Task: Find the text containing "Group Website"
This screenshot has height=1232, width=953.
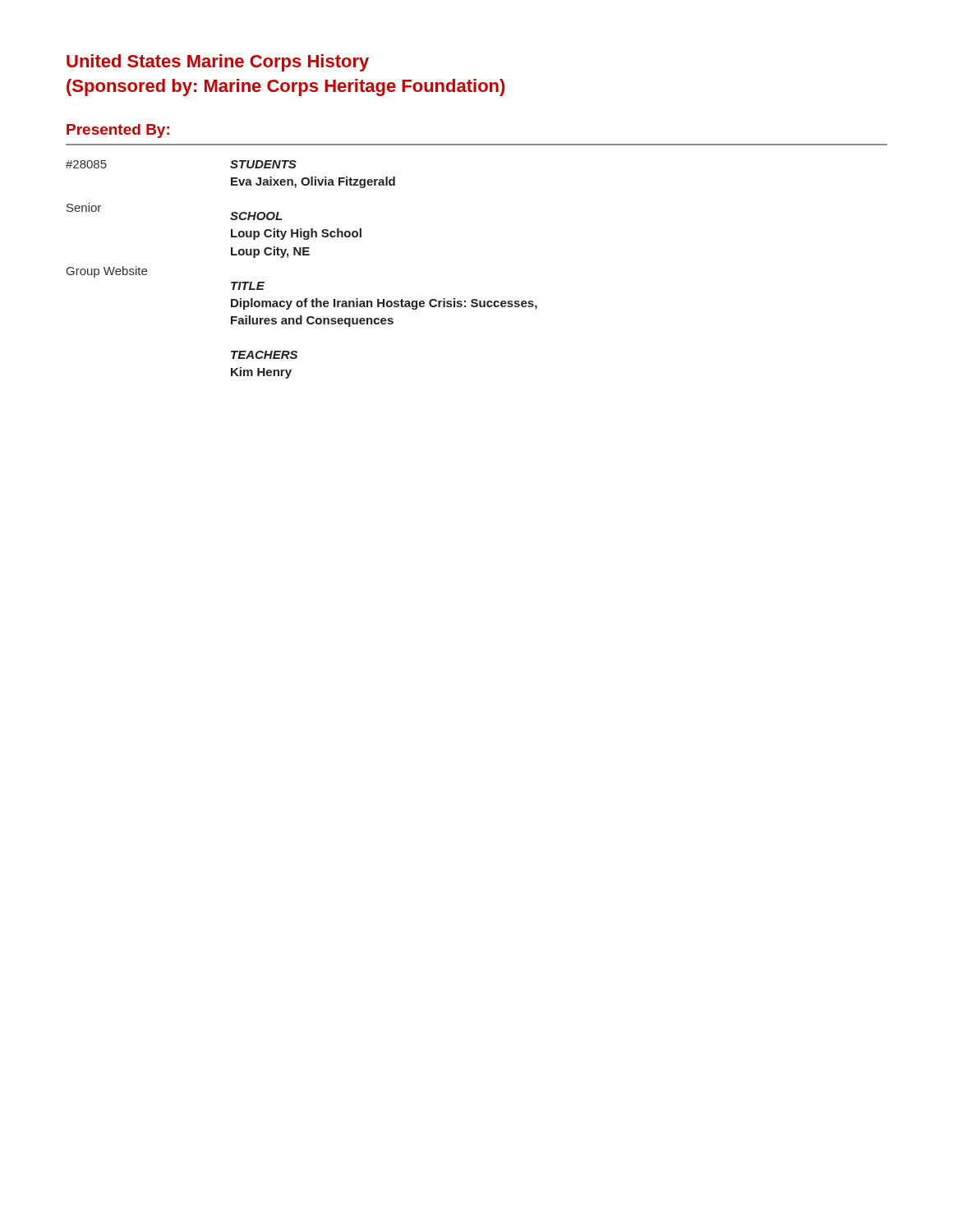Action: 107,271
